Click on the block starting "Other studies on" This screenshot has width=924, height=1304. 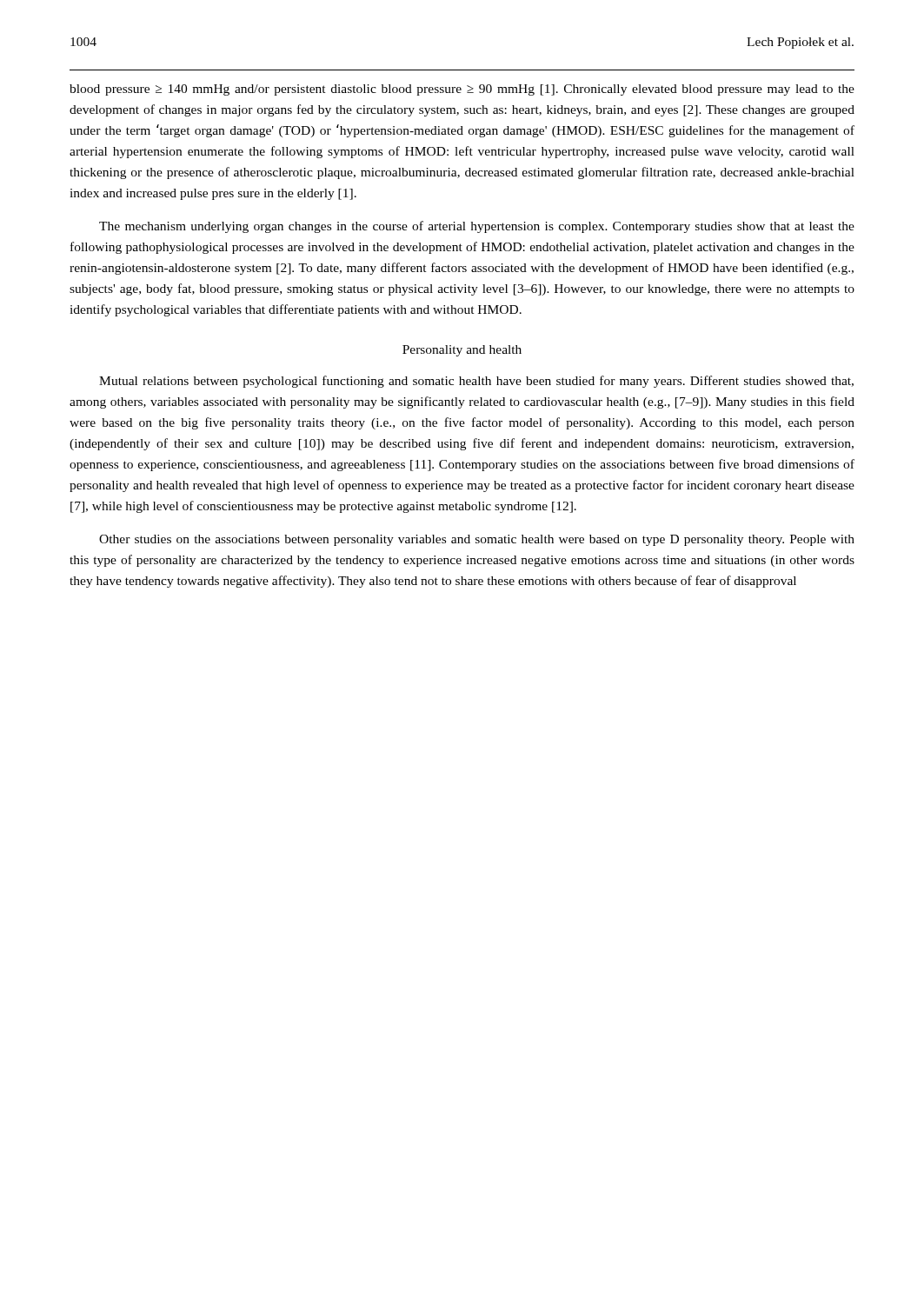[462, 560]
